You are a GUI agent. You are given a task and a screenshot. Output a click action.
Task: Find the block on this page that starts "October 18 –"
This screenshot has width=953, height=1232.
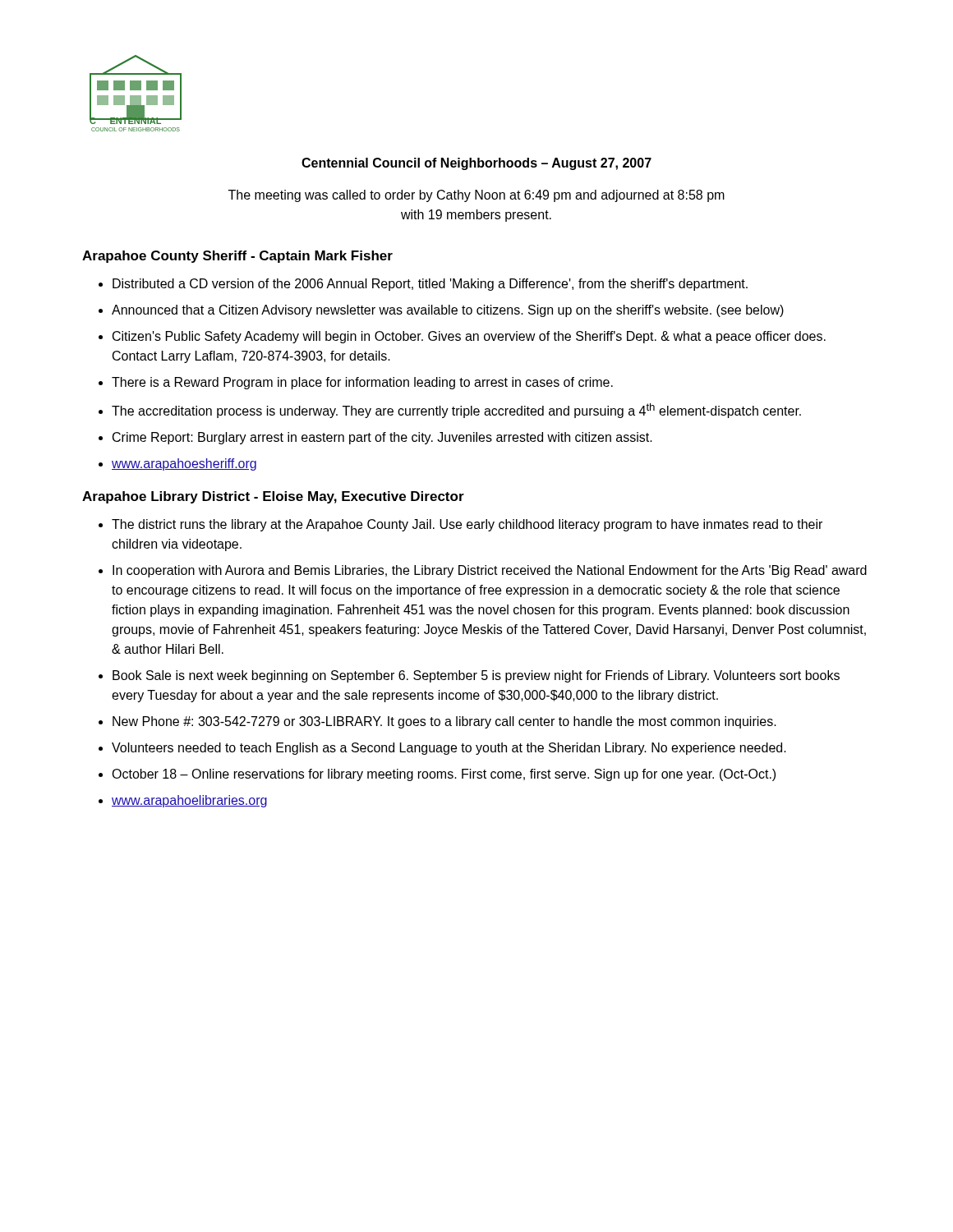(491, 775)
